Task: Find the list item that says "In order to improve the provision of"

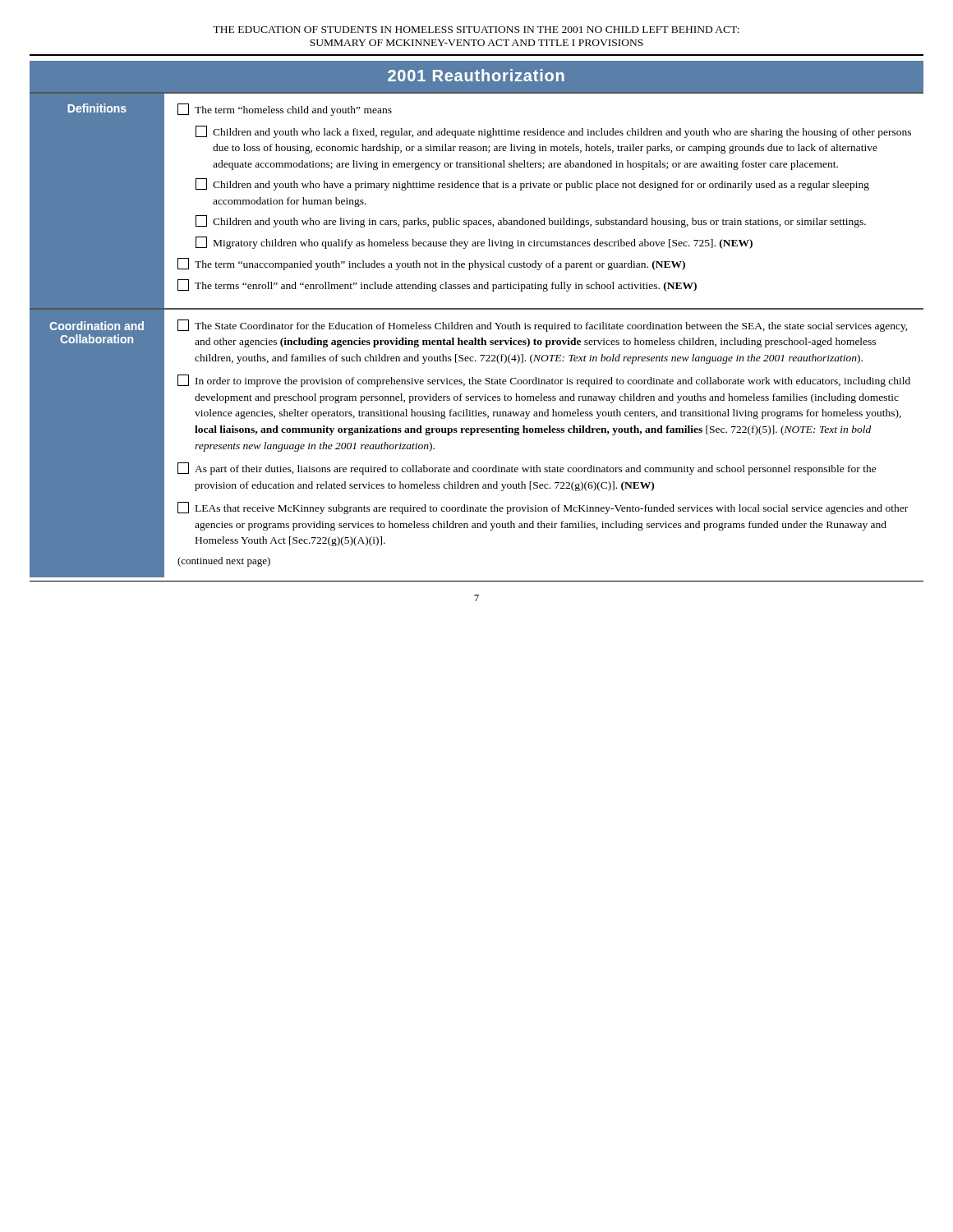Action: (545, 413)
